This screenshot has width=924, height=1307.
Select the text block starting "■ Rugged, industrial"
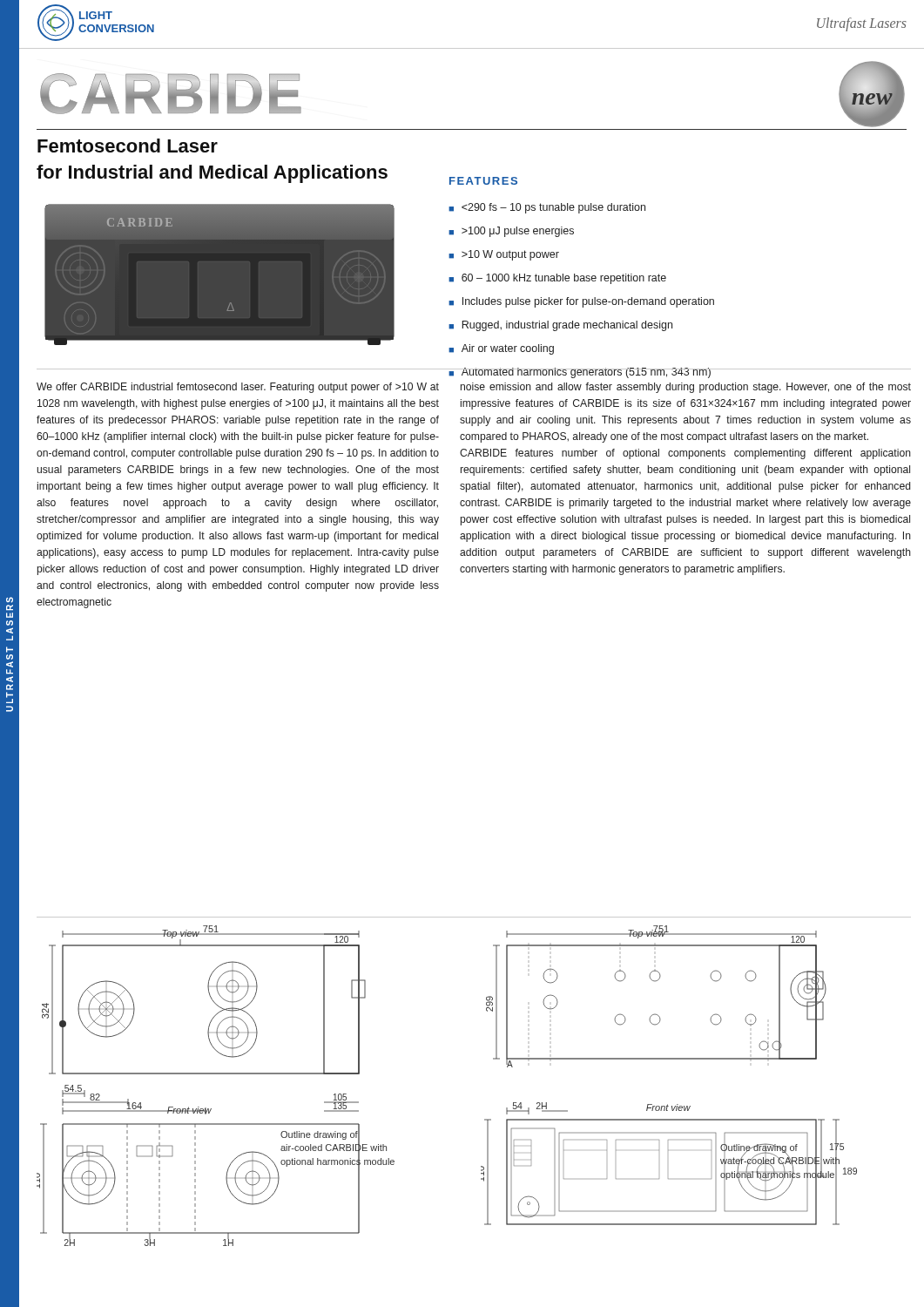(561, 325)
